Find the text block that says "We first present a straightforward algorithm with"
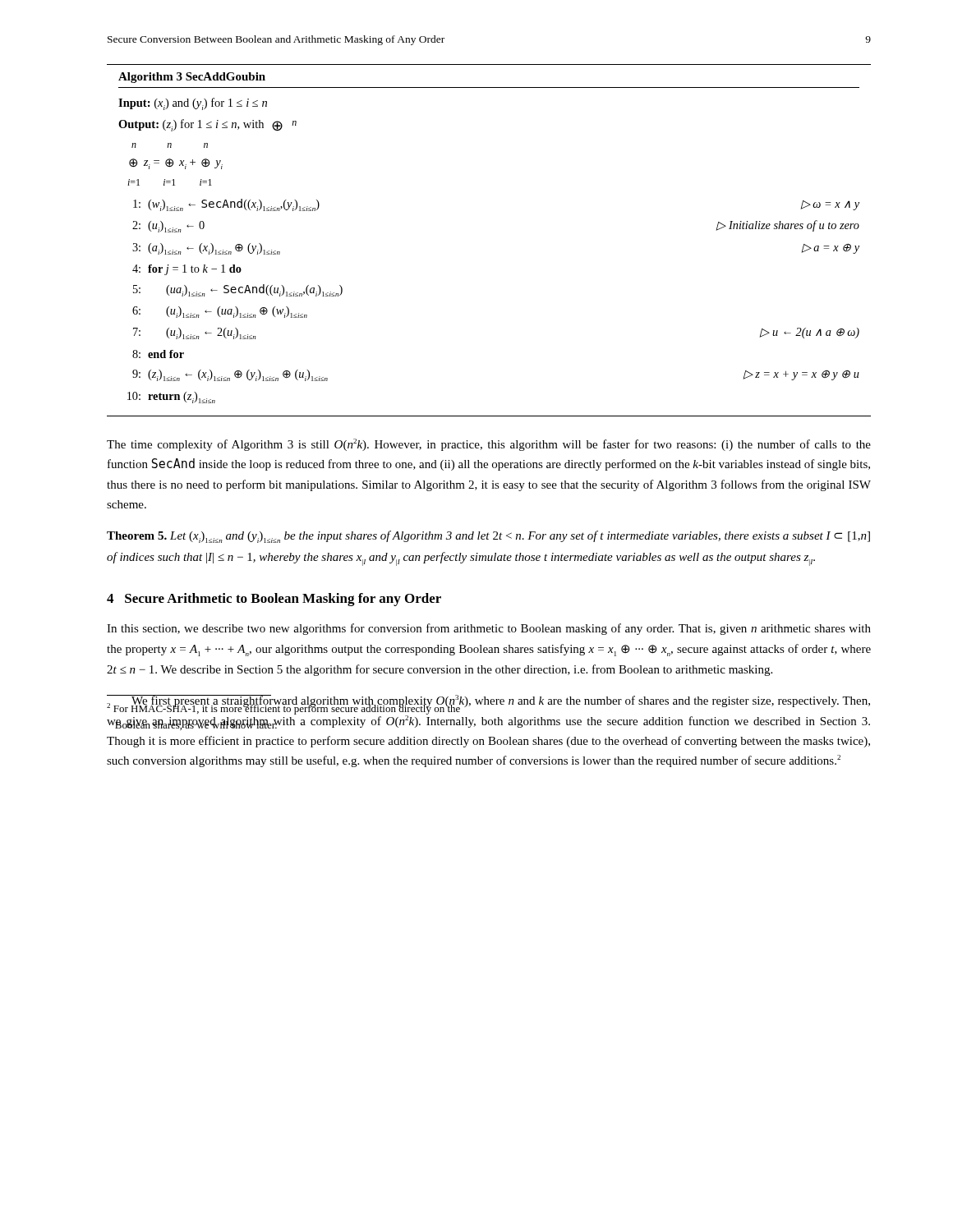Screen dimensions: 1232x953 (x=489, y=731)
